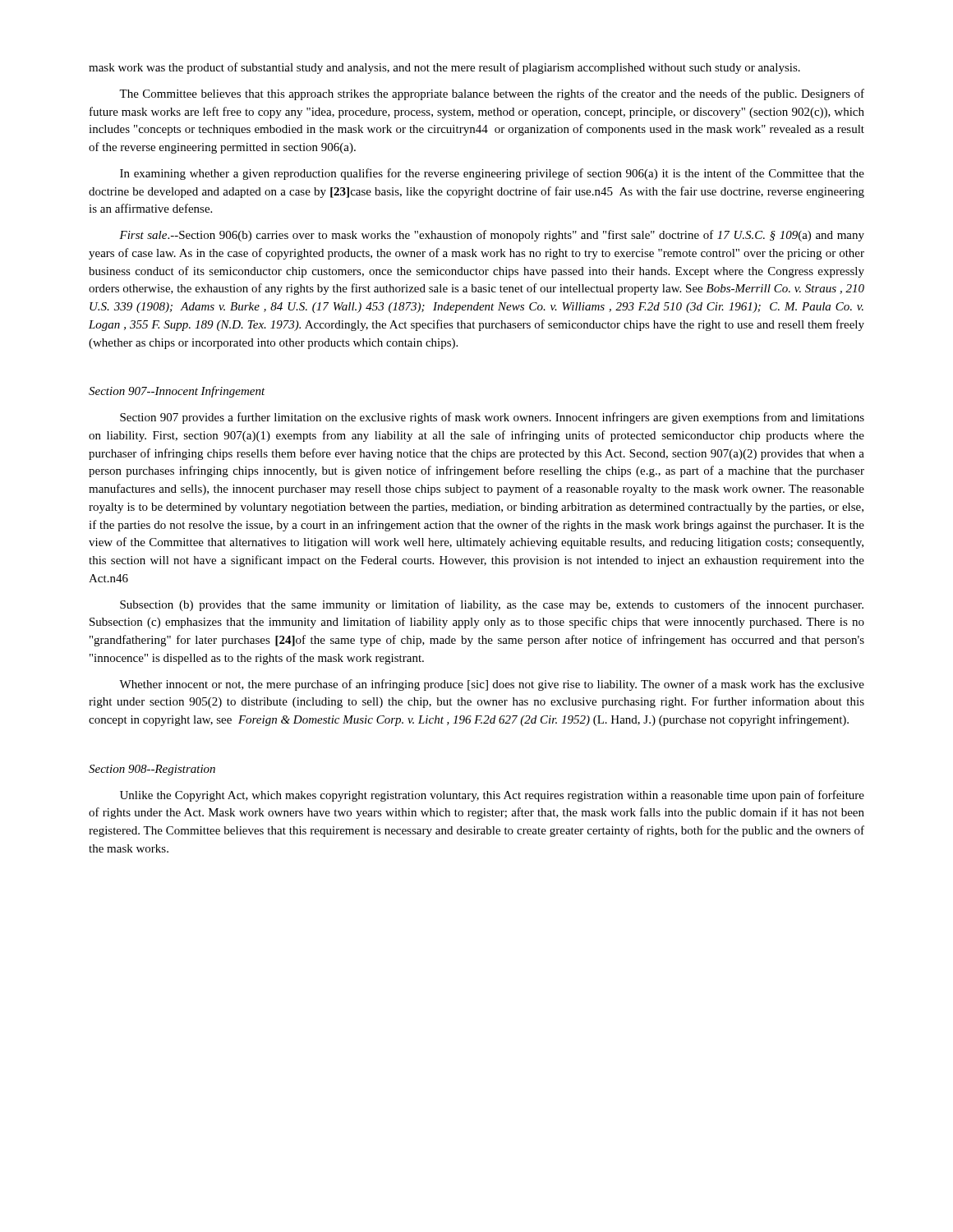Point to the text block starting "mask work was the product"
Image resolution: width=953 pixels, height=1232 pixels.
[x=476, y=68]
